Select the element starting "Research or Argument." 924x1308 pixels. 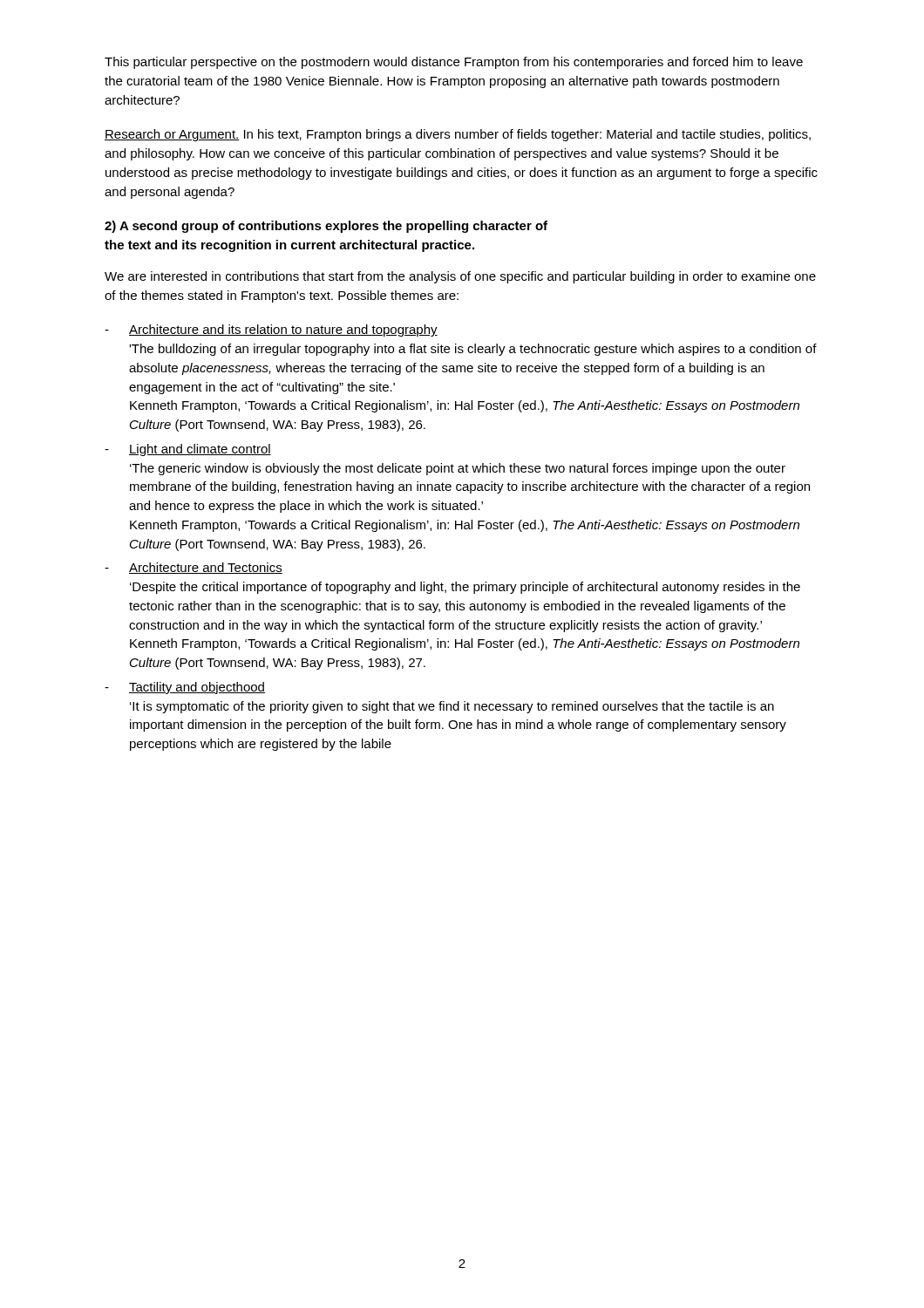point(461,163)
